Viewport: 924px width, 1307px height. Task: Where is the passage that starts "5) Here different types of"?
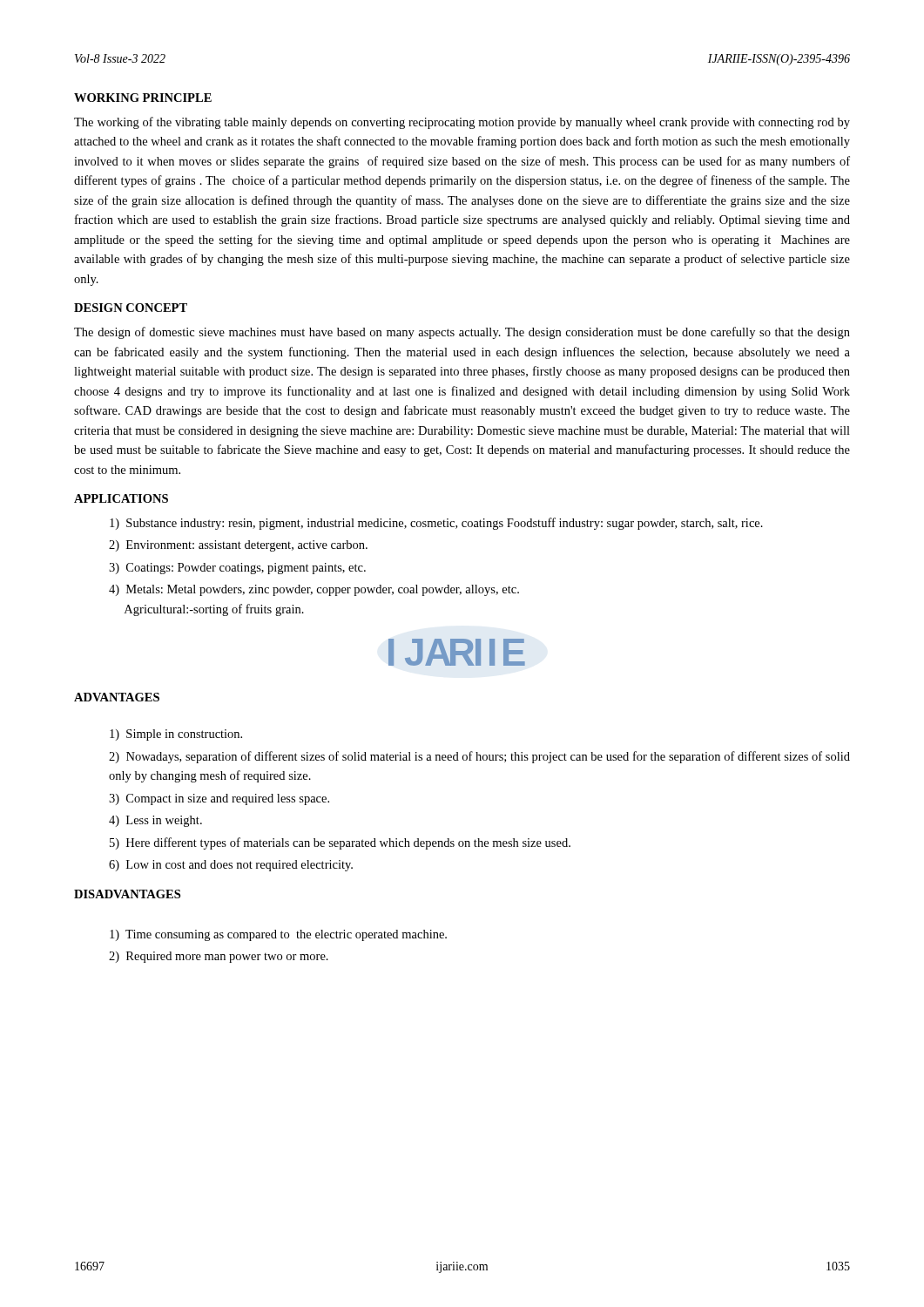click(340, 842)
